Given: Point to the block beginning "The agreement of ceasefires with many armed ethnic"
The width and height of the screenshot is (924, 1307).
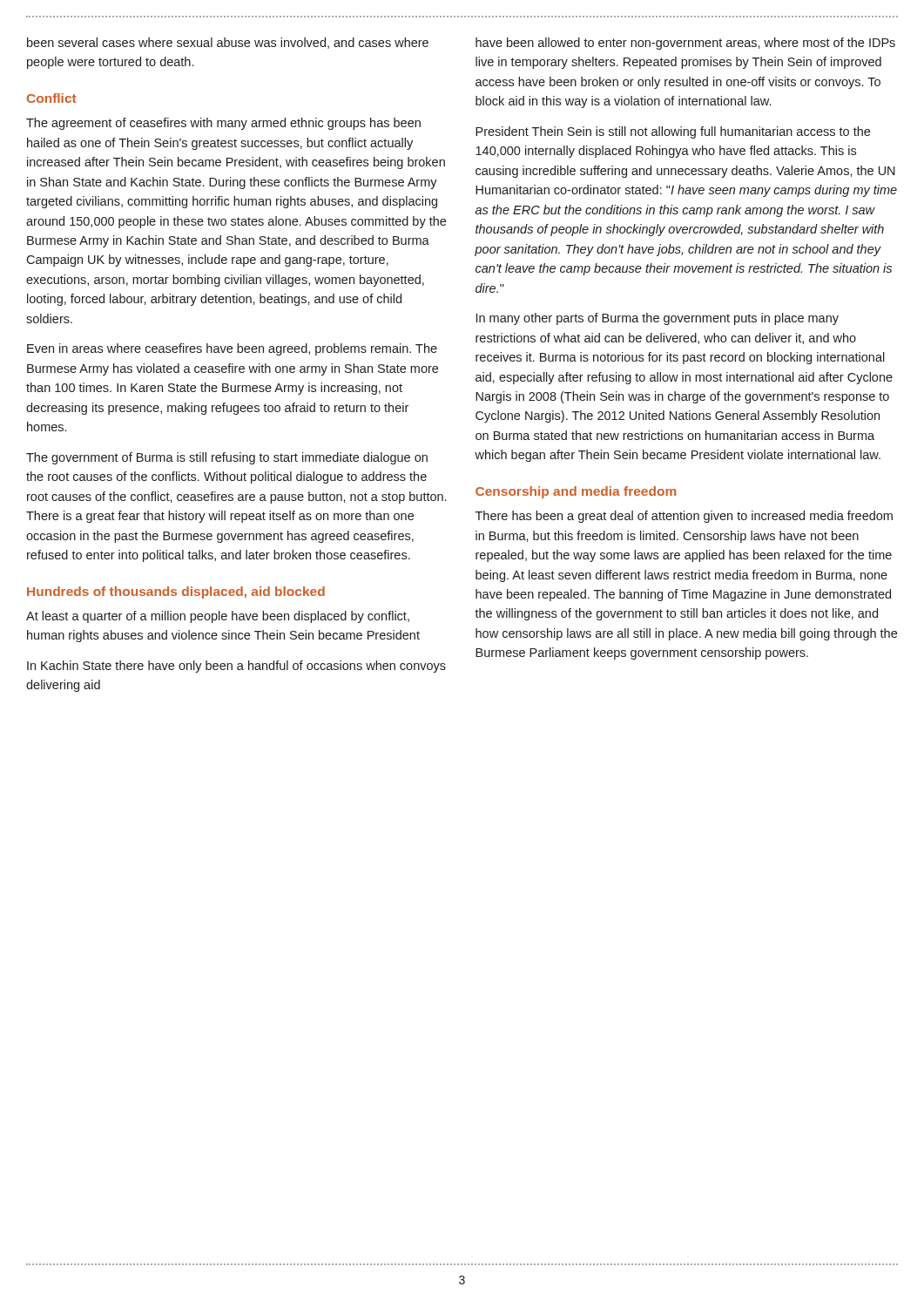Looking at the screenshot, I should pos(236,221).
